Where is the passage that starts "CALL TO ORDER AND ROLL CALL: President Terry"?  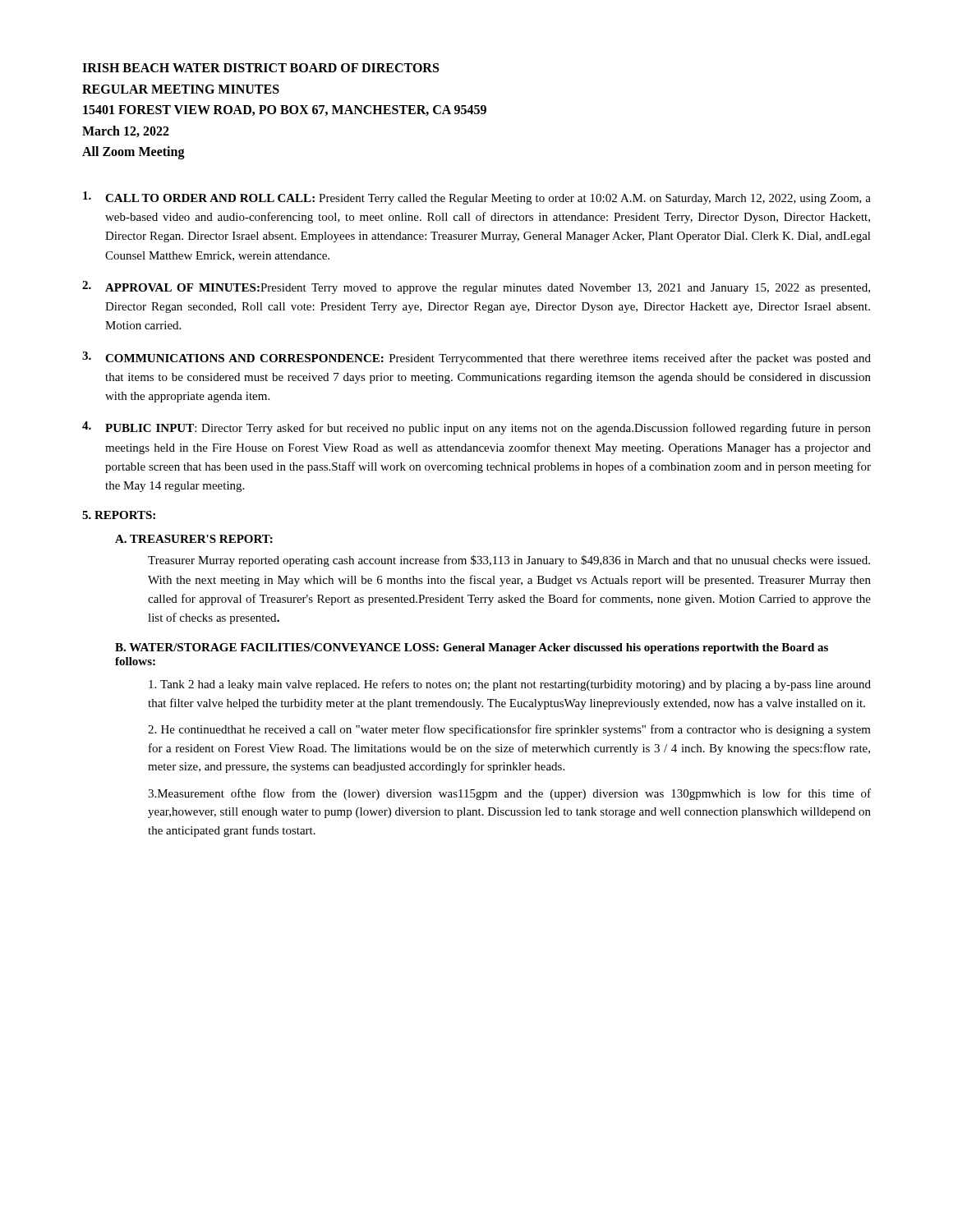[476, 227]
